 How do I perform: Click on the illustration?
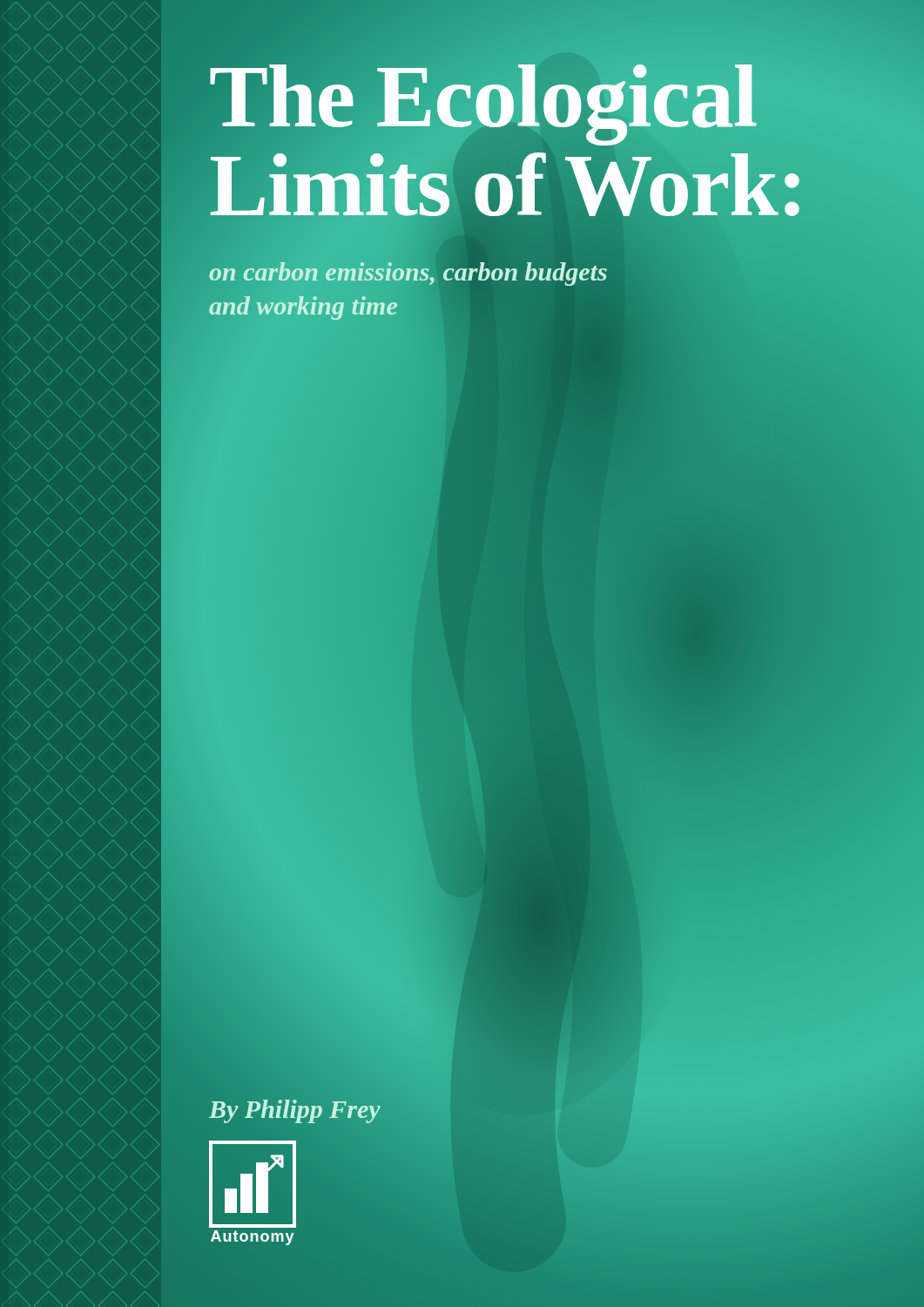point(81,654)
